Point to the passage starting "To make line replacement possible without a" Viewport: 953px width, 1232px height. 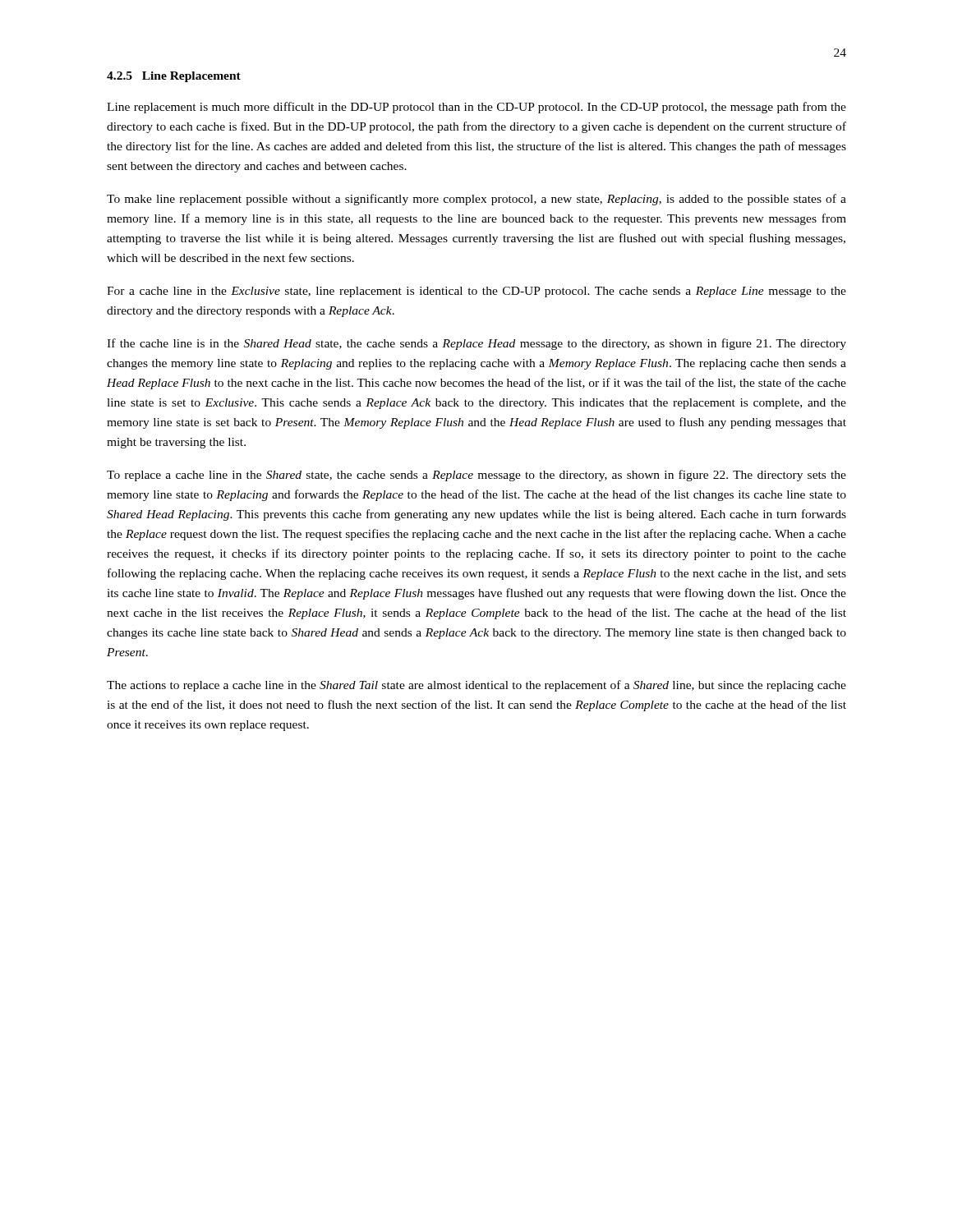[x=476, y=228]
